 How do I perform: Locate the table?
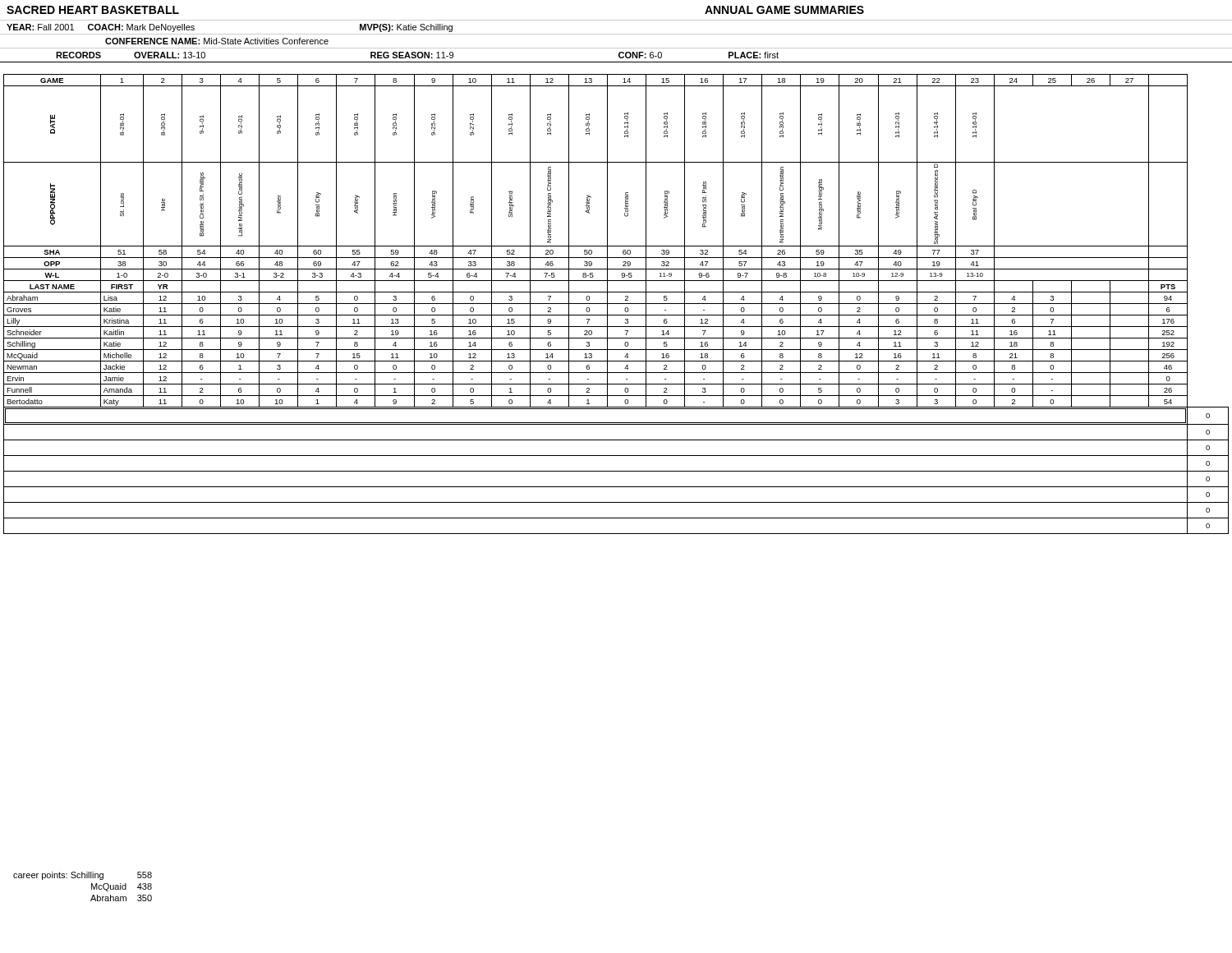point(616,304)
